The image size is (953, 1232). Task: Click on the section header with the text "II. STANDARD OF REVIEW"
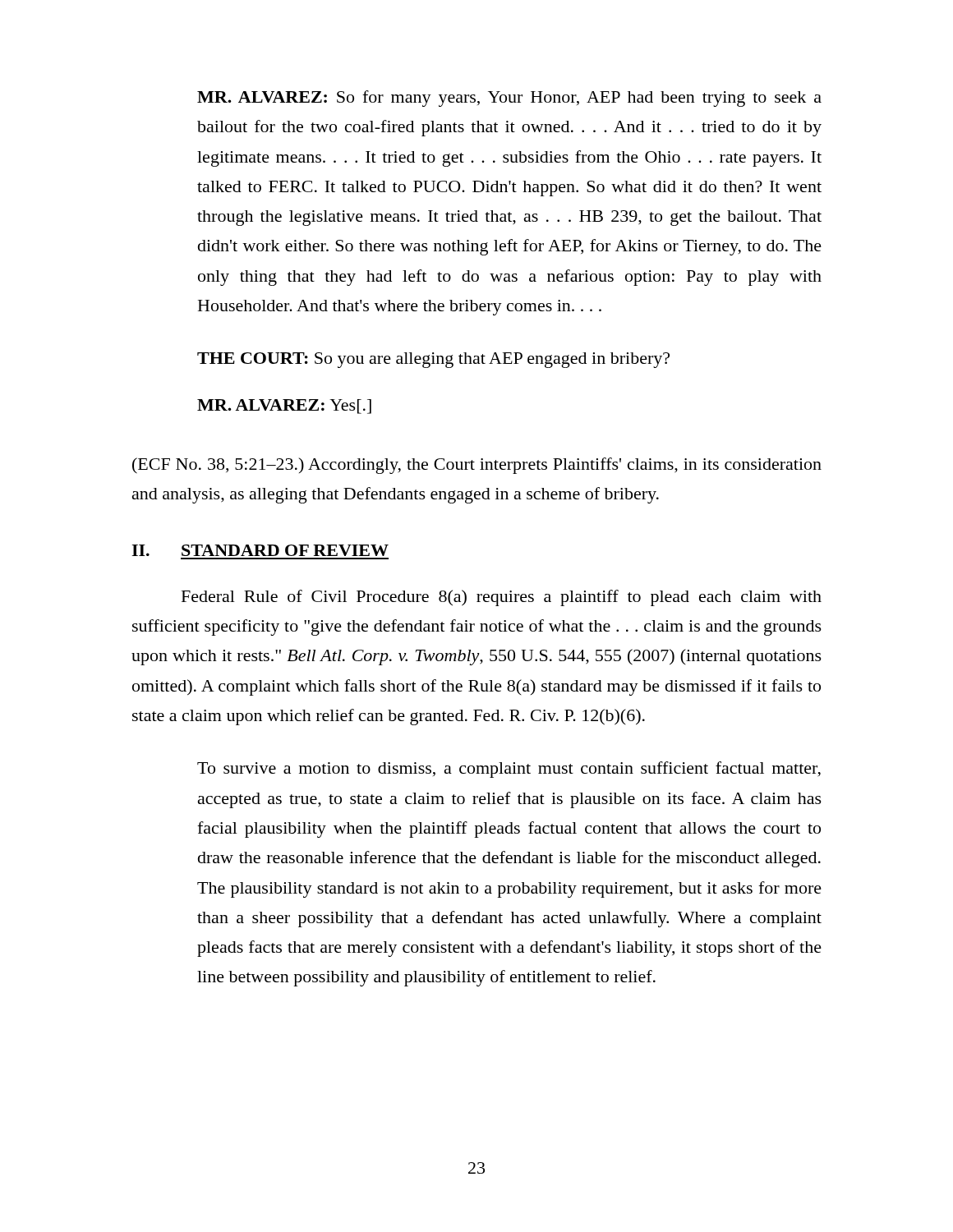pos(260,550)
